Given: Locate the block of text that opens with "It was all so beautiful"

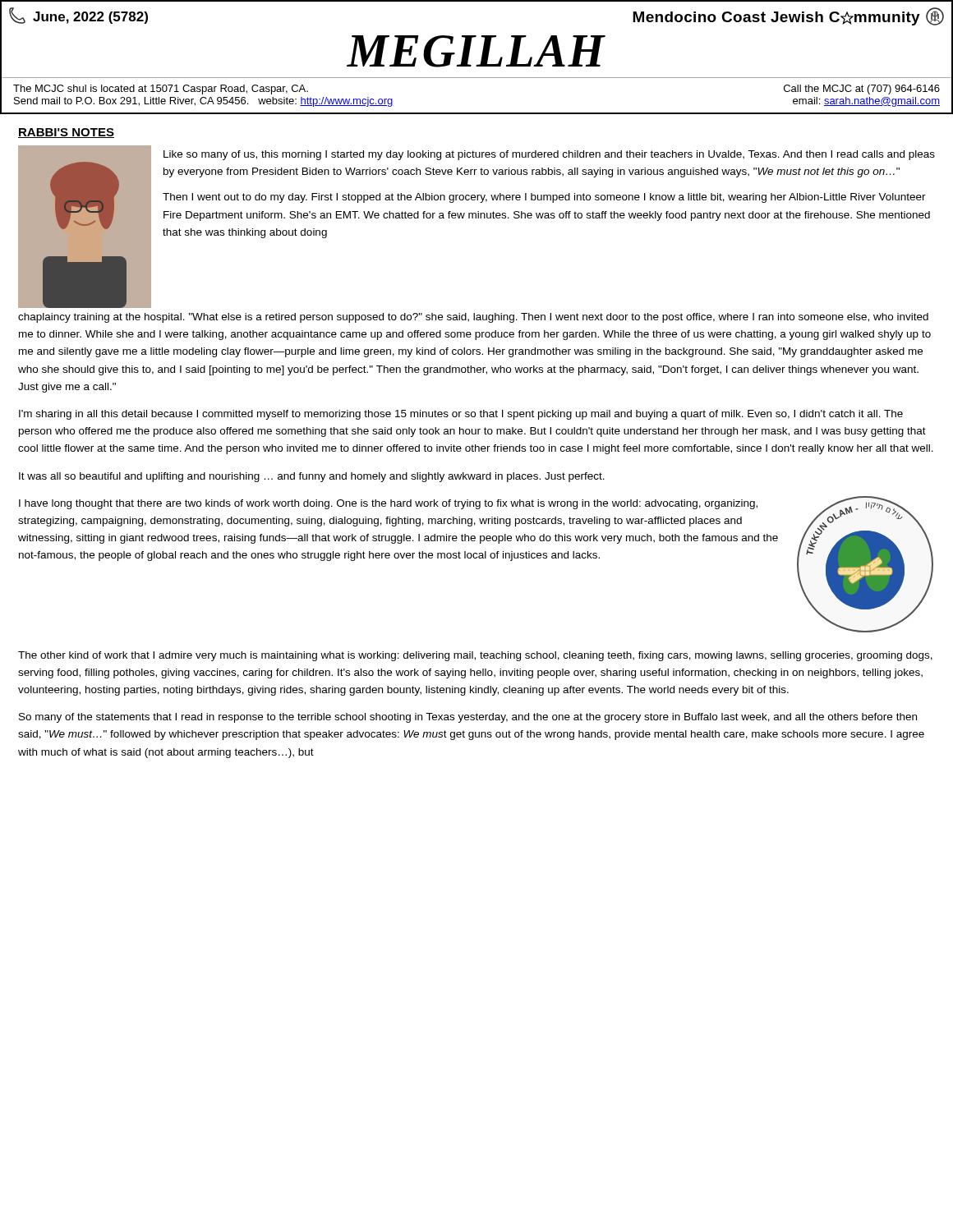Looking at the screenshot, I should [312, 476].
